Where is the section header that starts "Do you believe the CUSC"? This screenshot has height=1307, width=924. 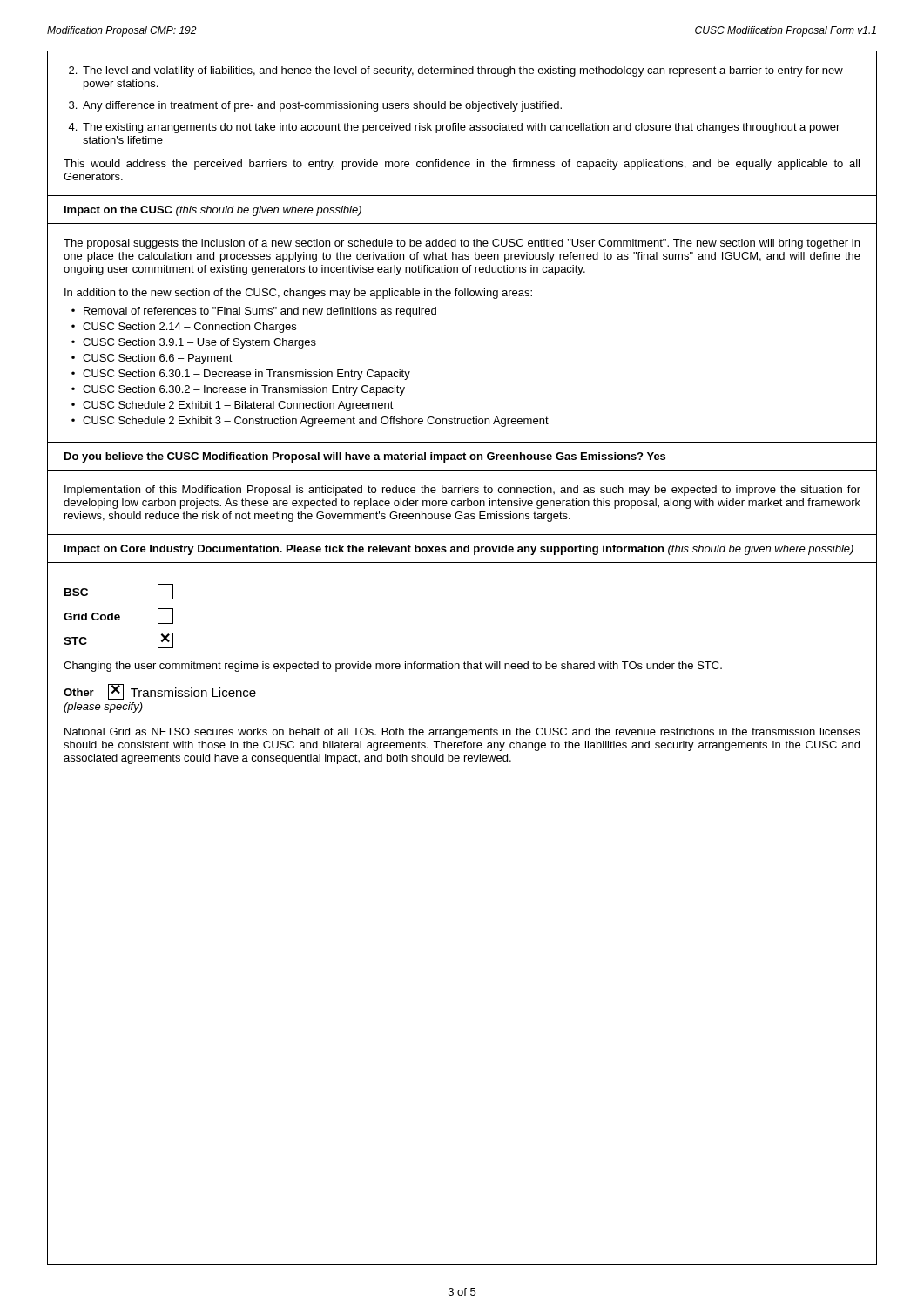pyautogui.click(x=462, y=456)
